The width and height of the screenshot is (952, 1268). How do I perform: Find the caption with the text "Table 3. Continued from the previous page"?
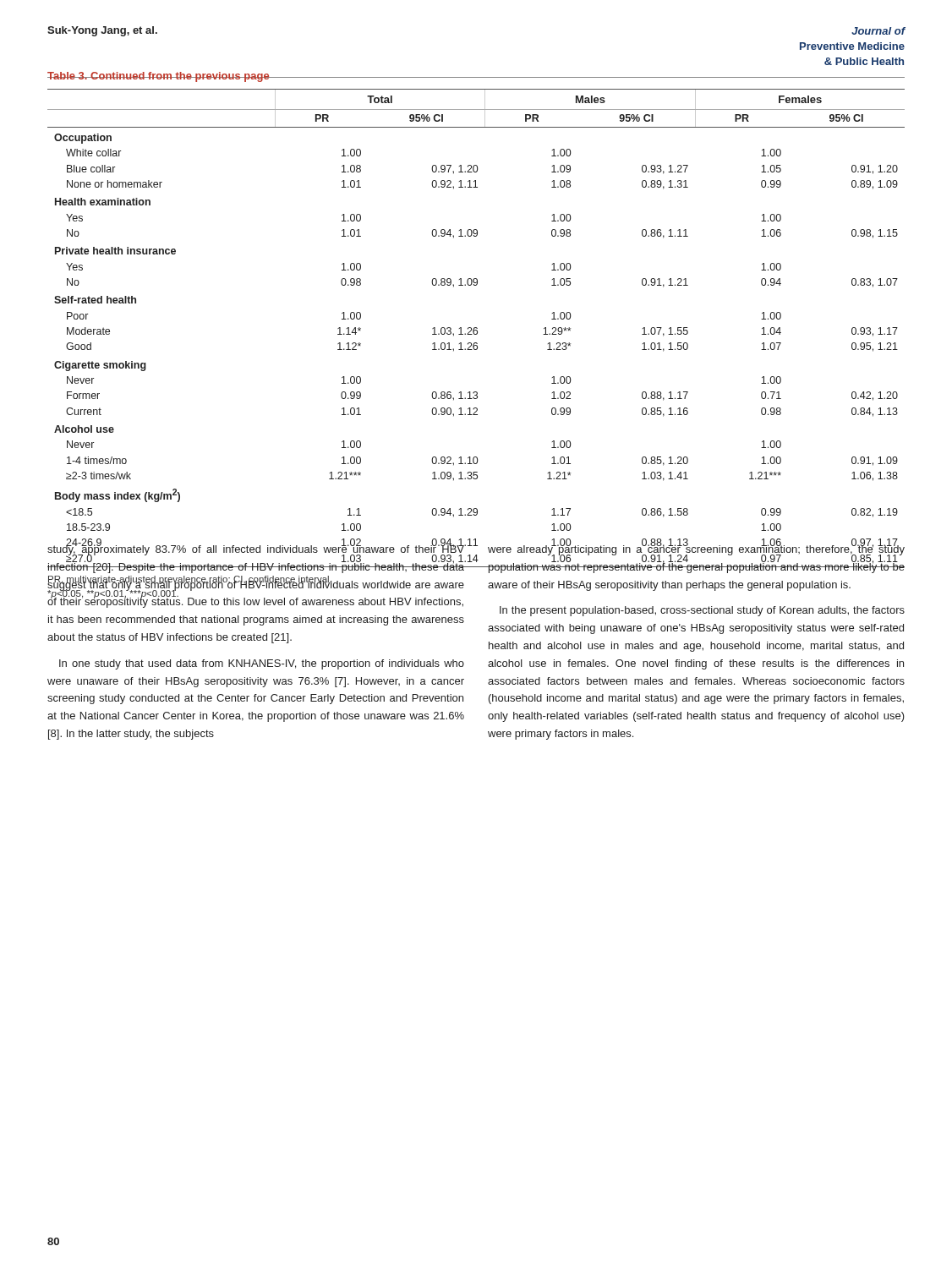pyautogui.click(x=158, y=76)
